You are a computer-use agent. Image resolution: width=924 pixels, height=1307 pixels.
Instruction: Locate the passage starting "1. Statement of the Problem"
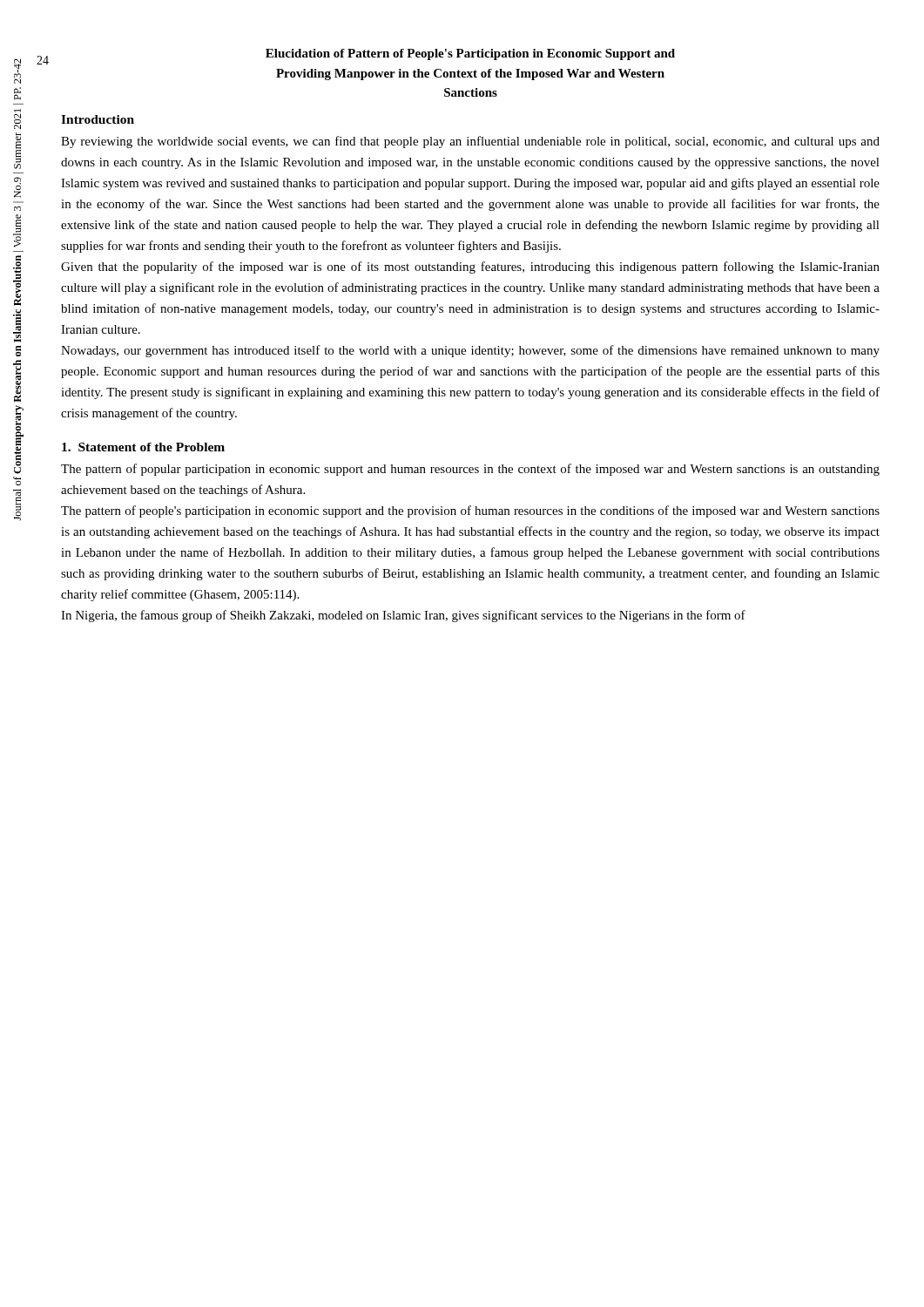tap(143, 446)
